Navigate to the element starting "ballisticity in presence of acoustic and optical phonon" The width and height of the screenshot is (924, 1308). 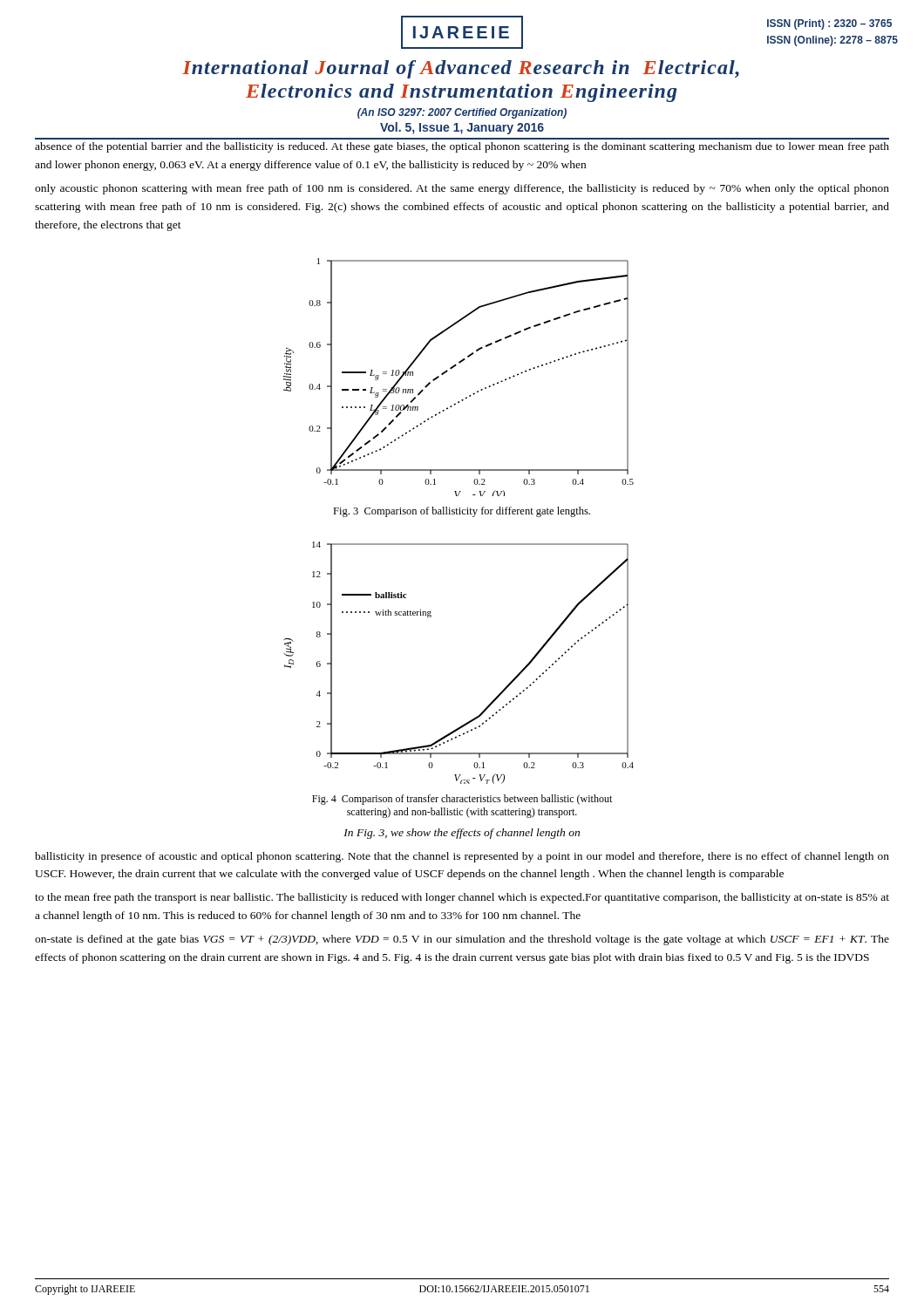462,865
